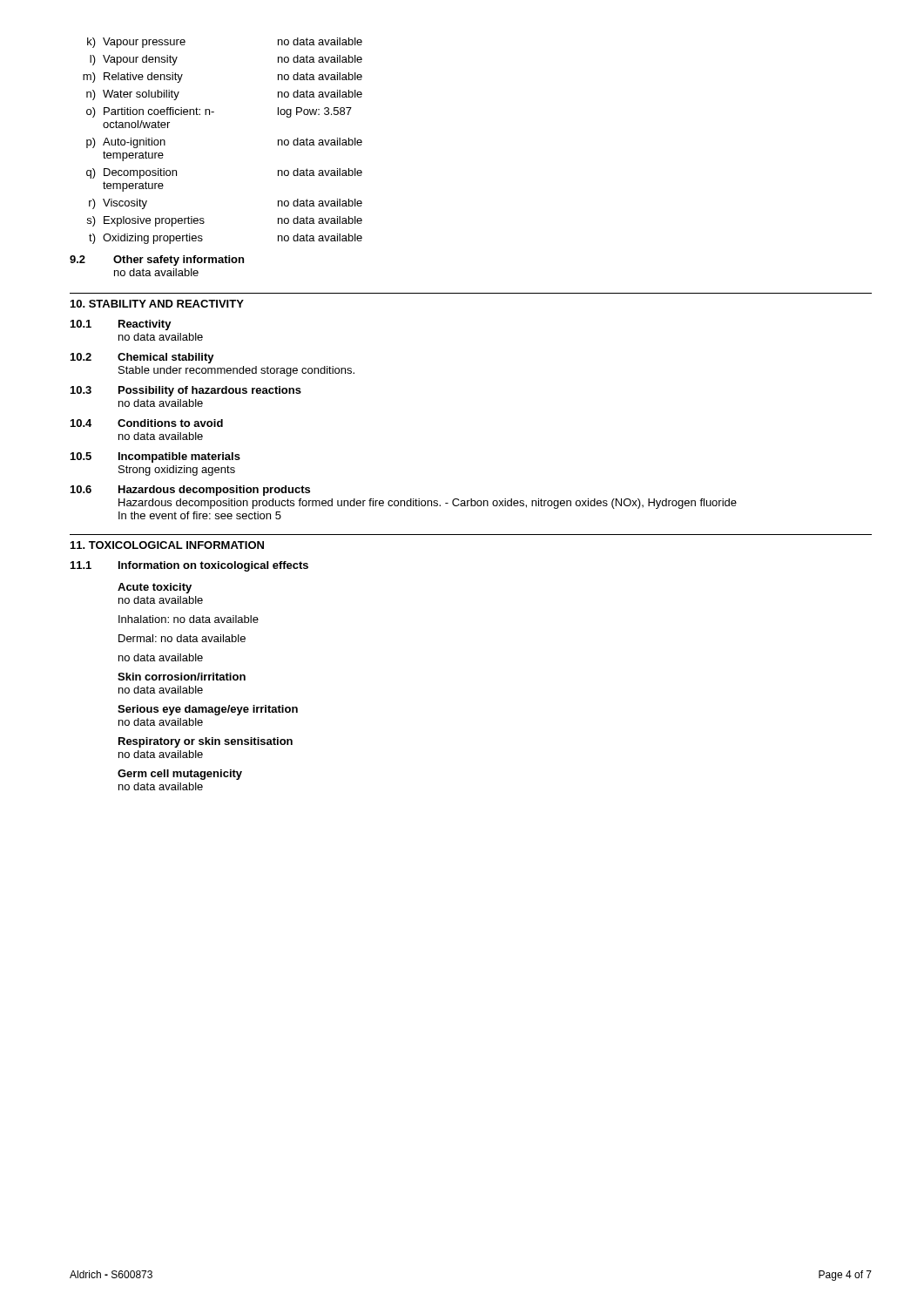This screenshot has width=924, height=1307.
Task: Click on the list item that says "q) Decompositiontemperature no data"
Action: [134, 173]
